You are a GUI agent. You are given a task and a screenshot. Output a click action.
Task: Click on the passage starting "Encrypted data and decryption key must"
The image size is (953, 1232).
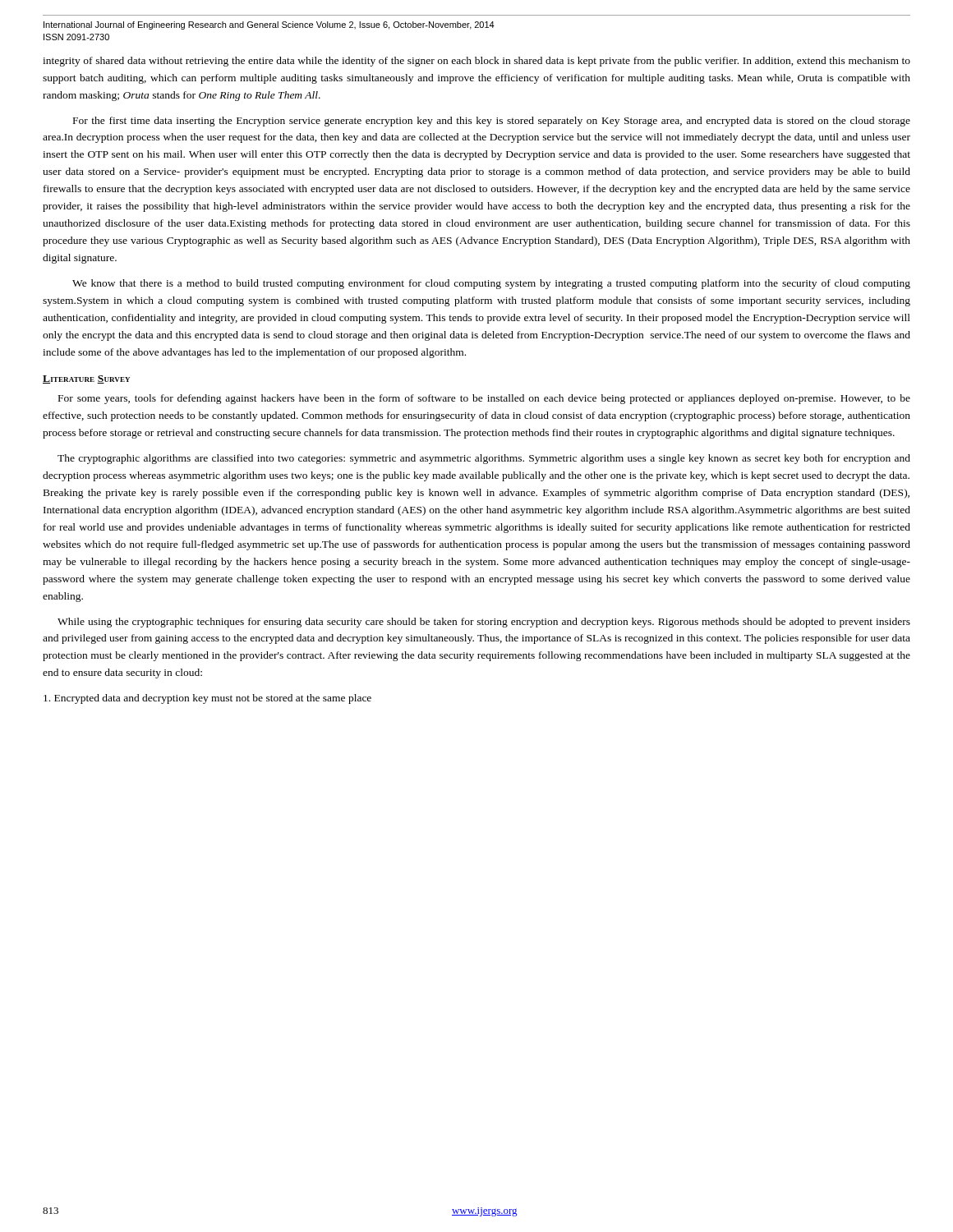click(207, 698)
